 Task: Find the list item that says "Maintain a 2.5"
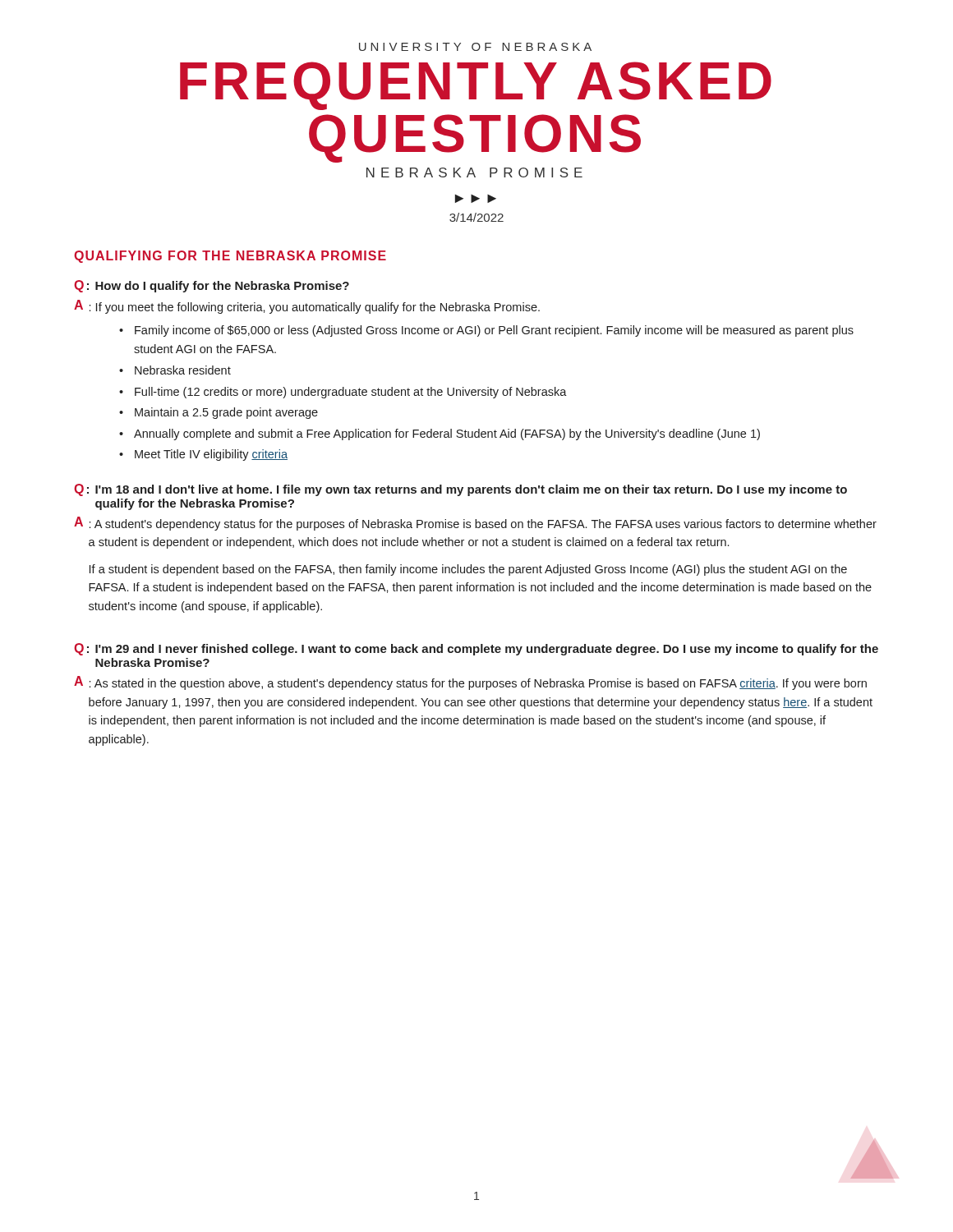tap(219, 413)
